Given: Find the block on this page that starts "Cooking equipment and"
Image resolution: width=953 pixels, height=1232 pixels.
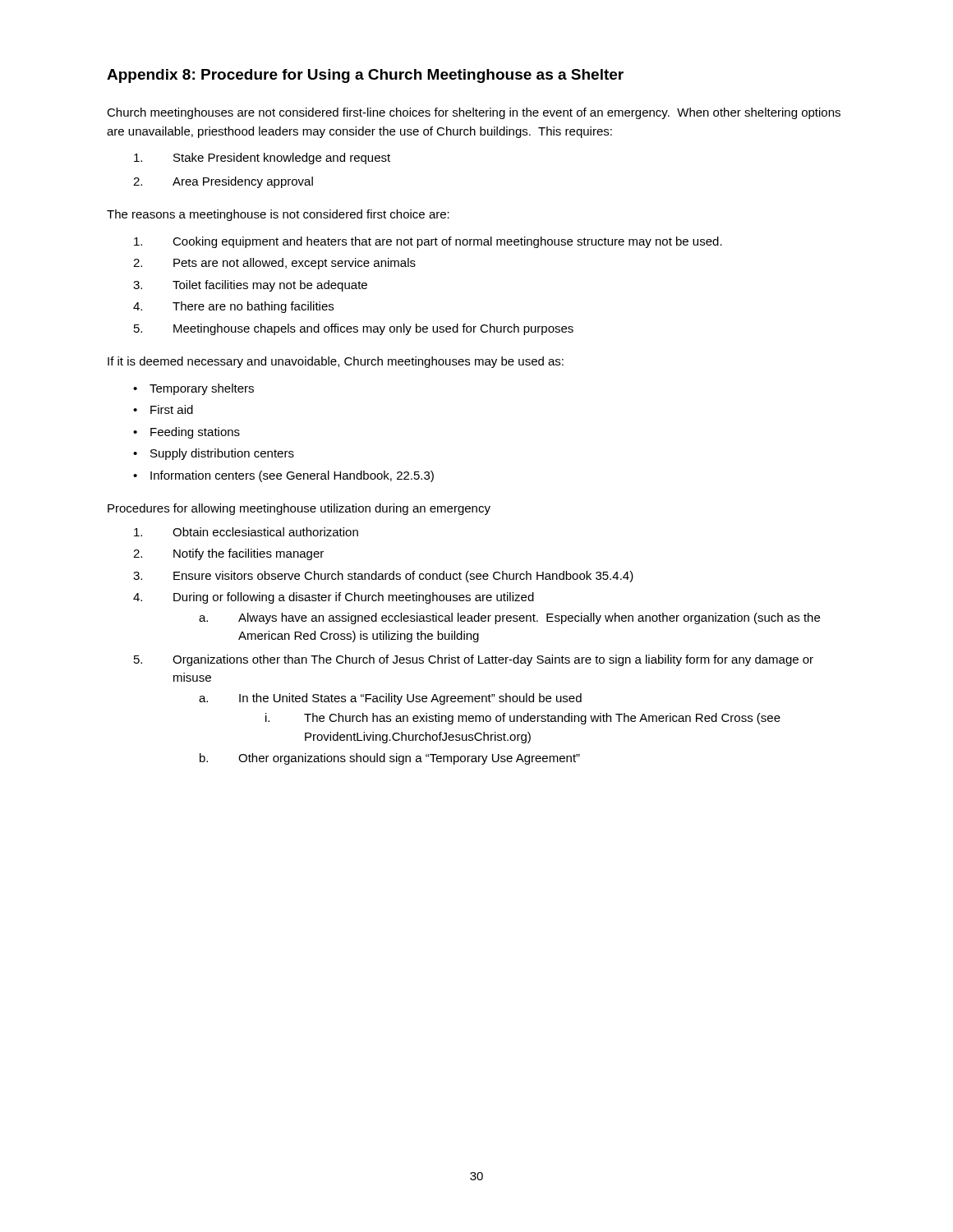Looking at the screenshot, I should 476,241.
